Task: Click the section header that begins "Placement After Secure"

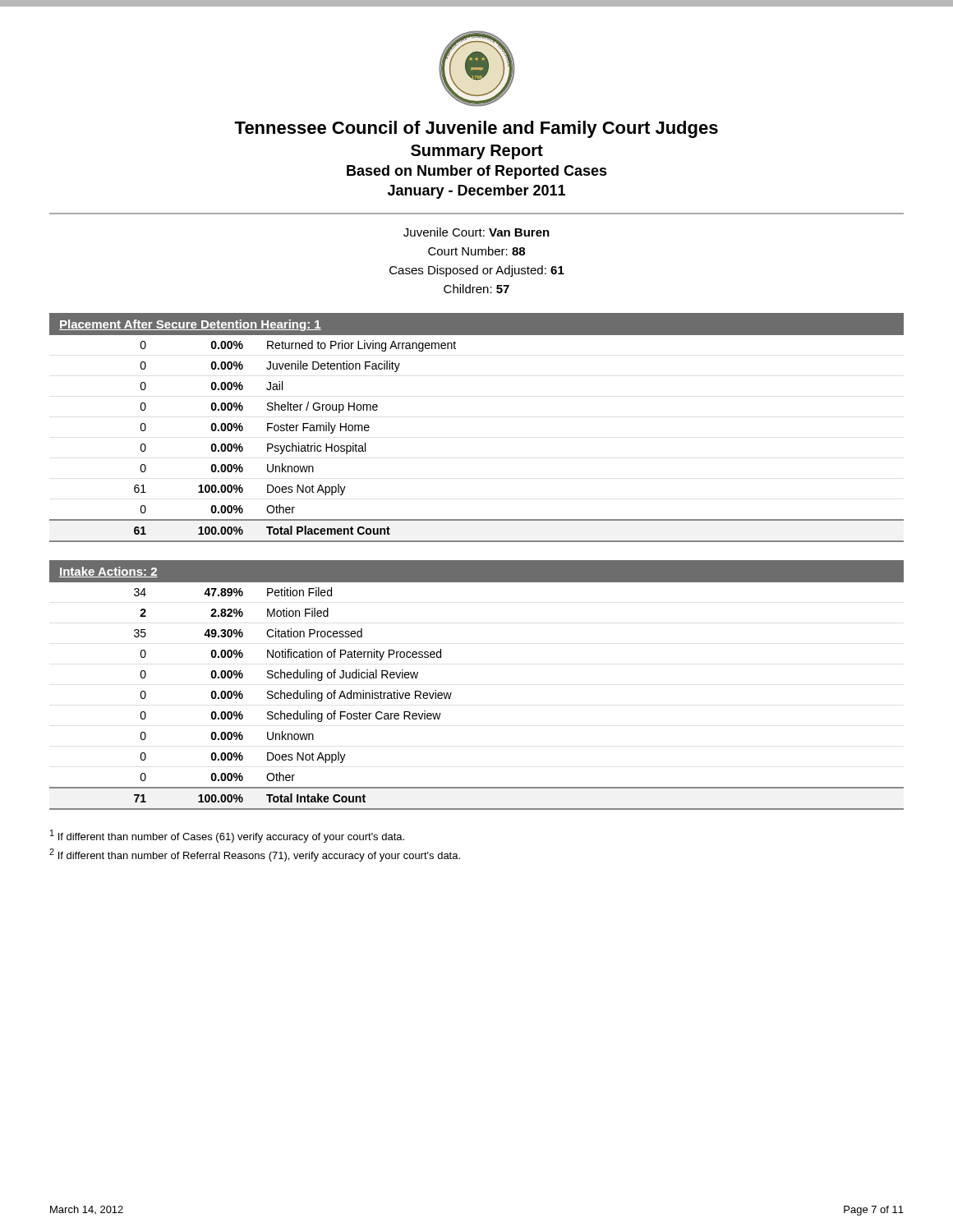Action: point(190,324)
